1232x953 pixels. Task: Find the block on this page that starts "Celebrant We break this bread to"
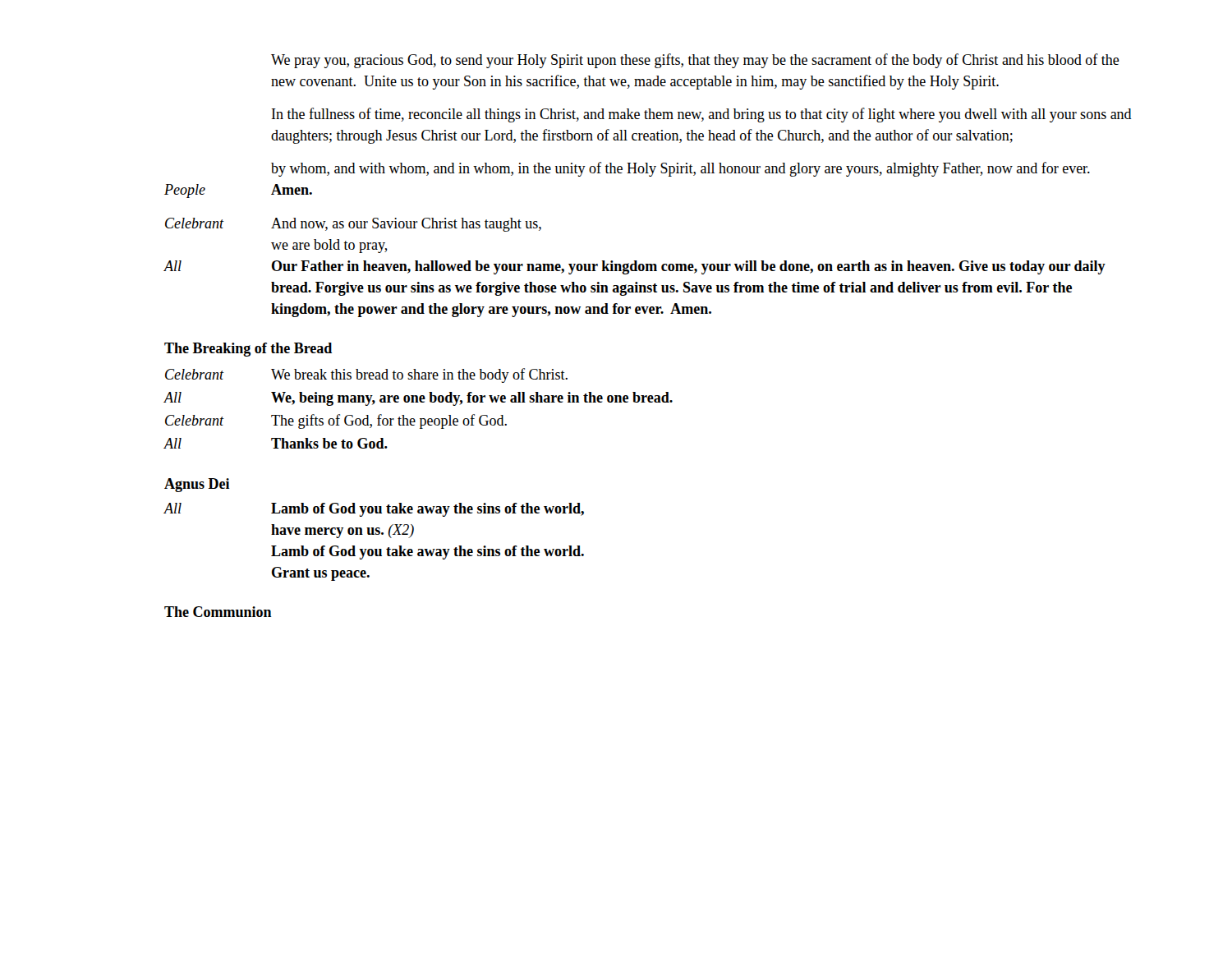tap(366, 375)
